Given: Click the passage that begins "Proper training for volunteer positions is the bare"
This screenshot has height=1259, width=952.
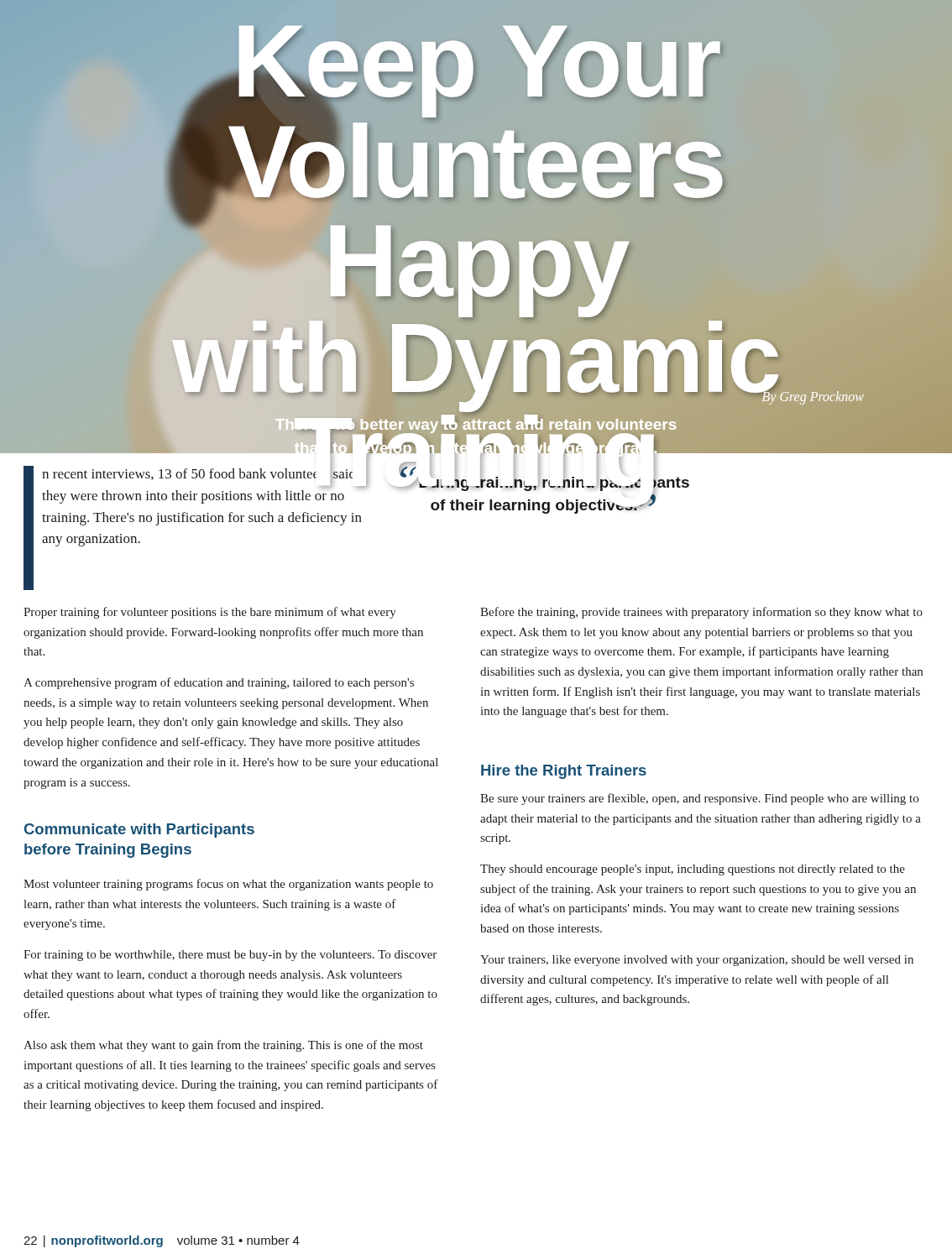Looking at the screenshot, I should 233,698.
